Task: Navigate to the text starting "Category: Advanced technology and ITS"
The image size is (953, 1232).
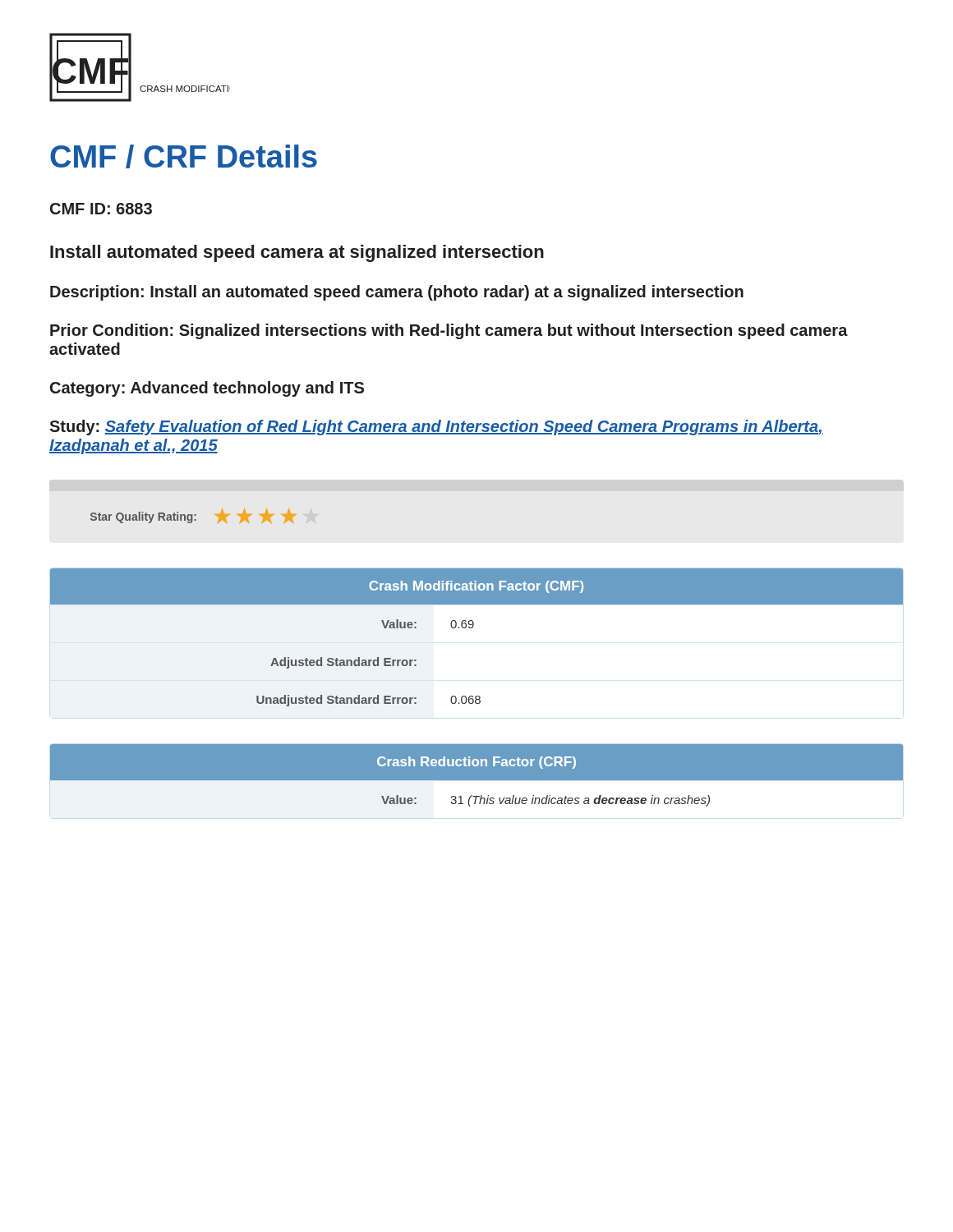Action: pos(207,389)
